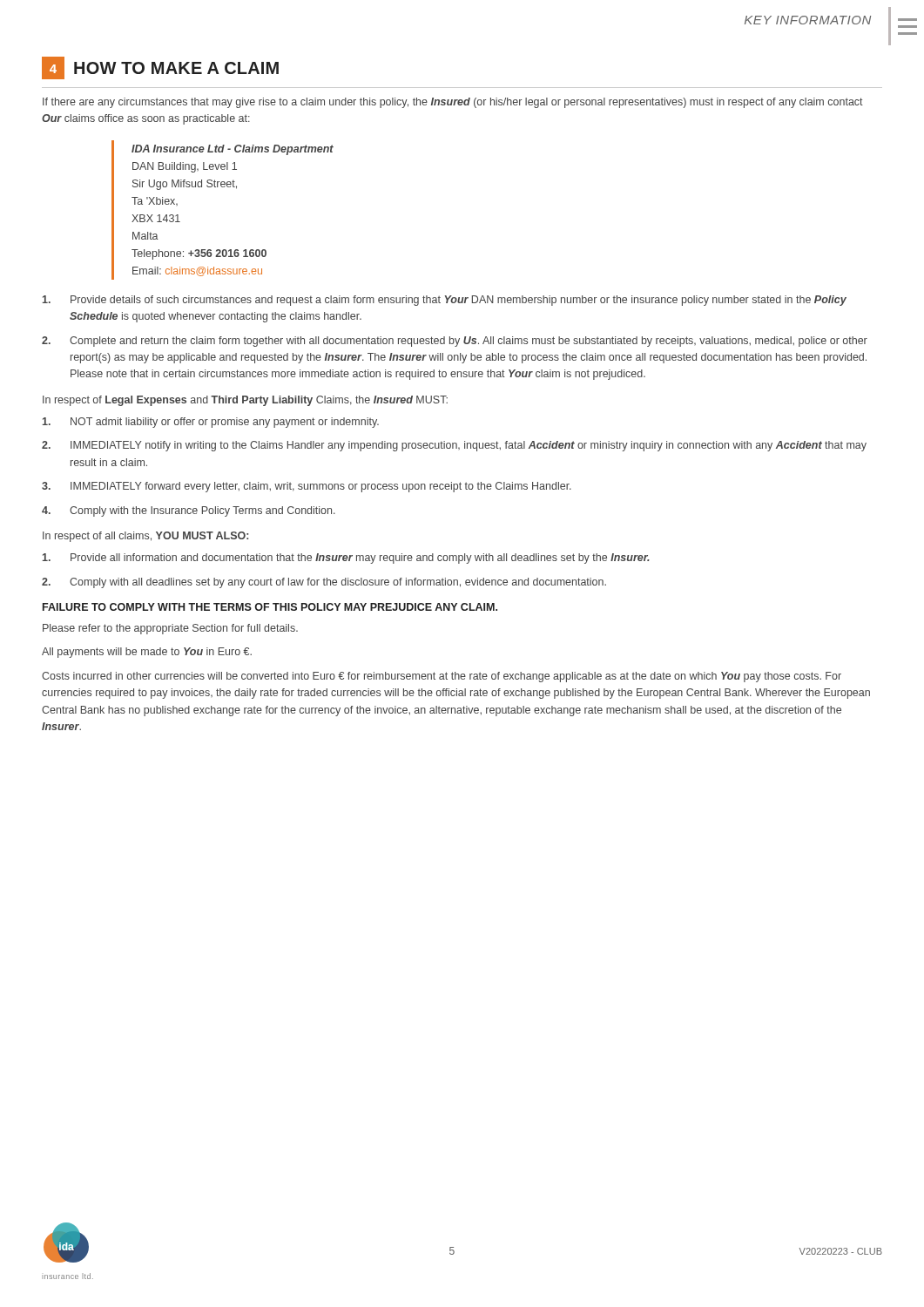Locate the block of text that opens with "If there are"
The width and height of the screenshot is (924, 1307).
[452, 110]
